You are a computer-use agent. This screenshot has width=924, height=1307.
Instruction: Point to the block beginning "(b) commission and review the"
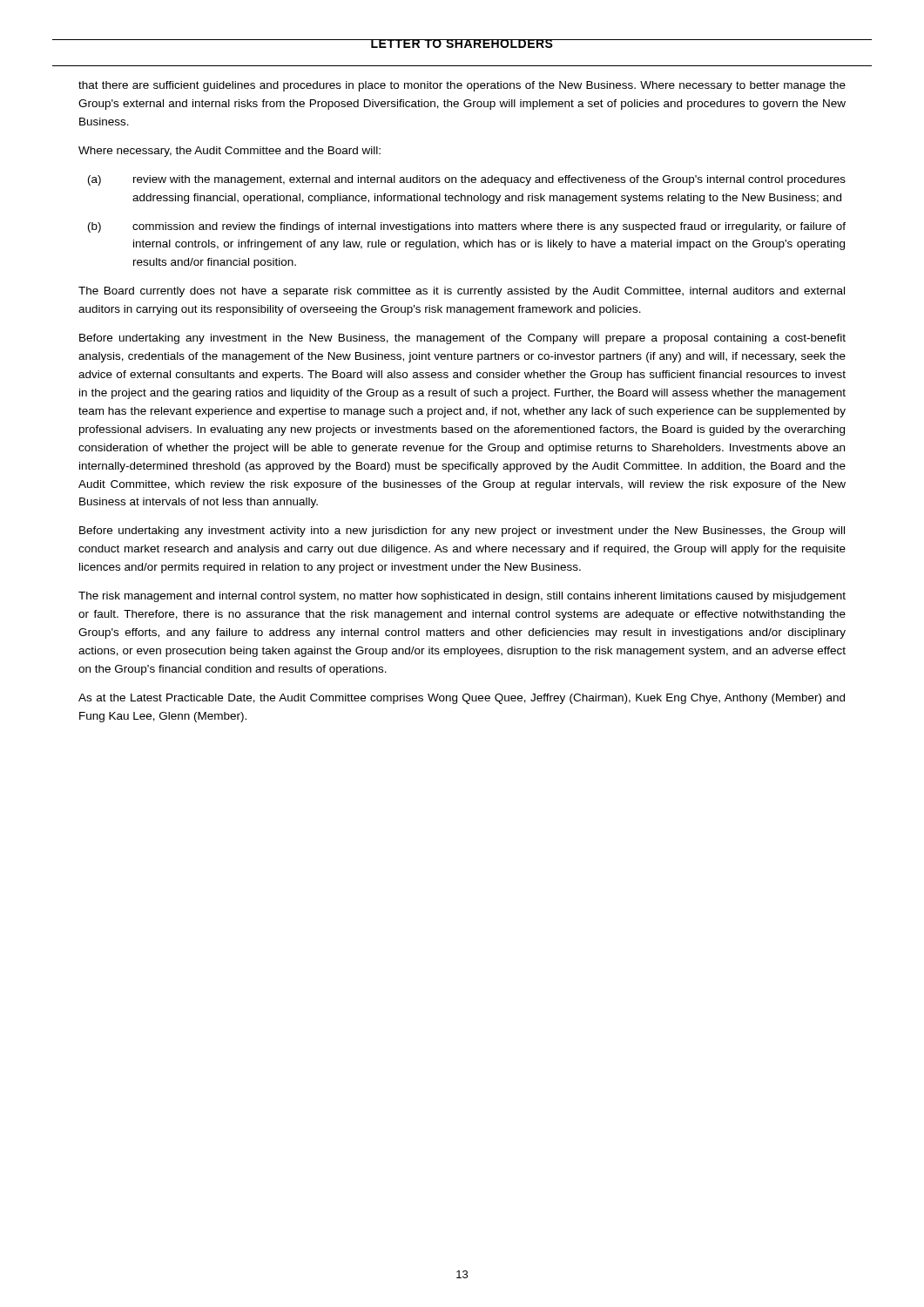coord(462,245)
